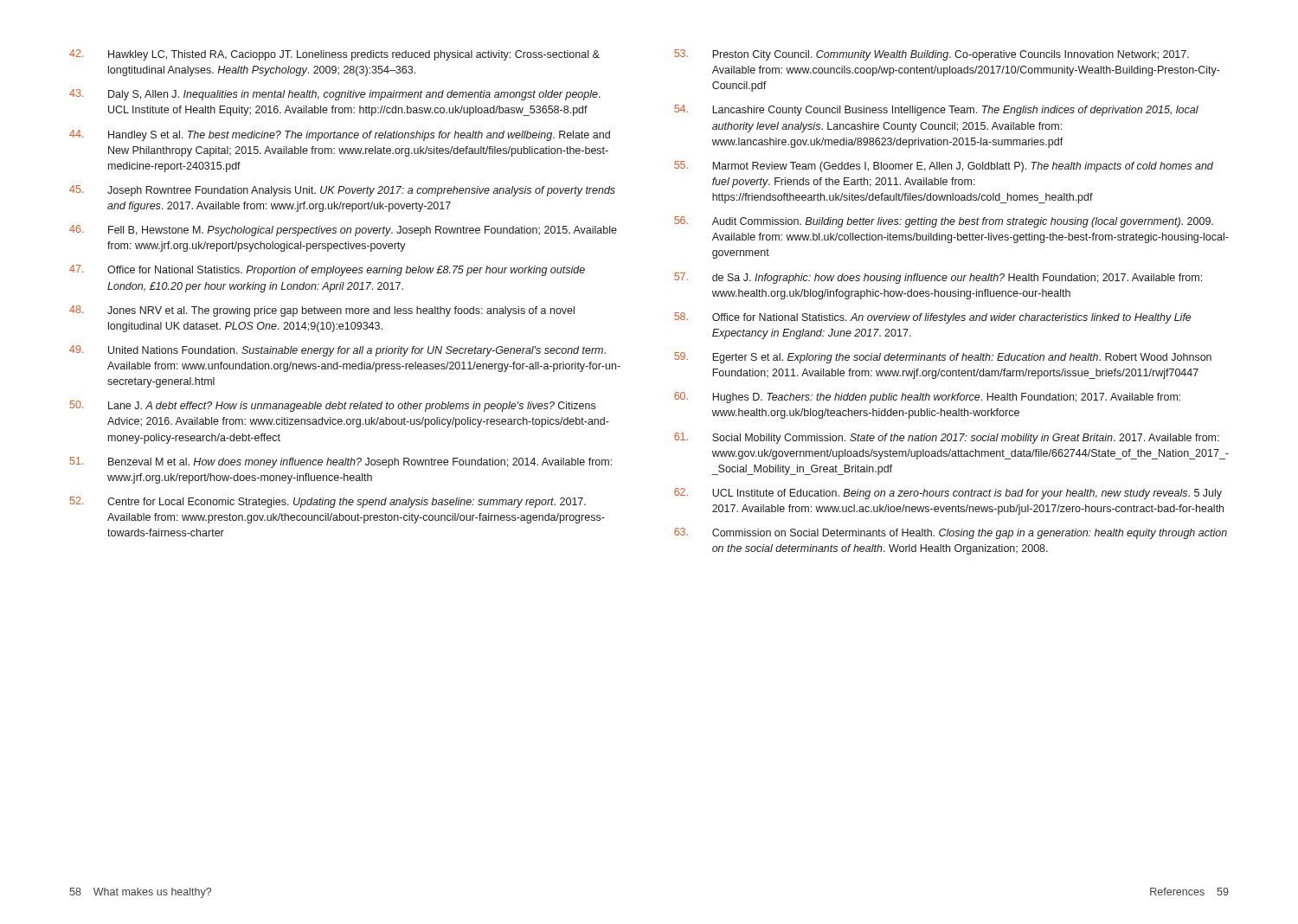Point to the text starting "47. Office for National Statistics."
Viewport: 1298px width, 924px height.
(346, 278)
